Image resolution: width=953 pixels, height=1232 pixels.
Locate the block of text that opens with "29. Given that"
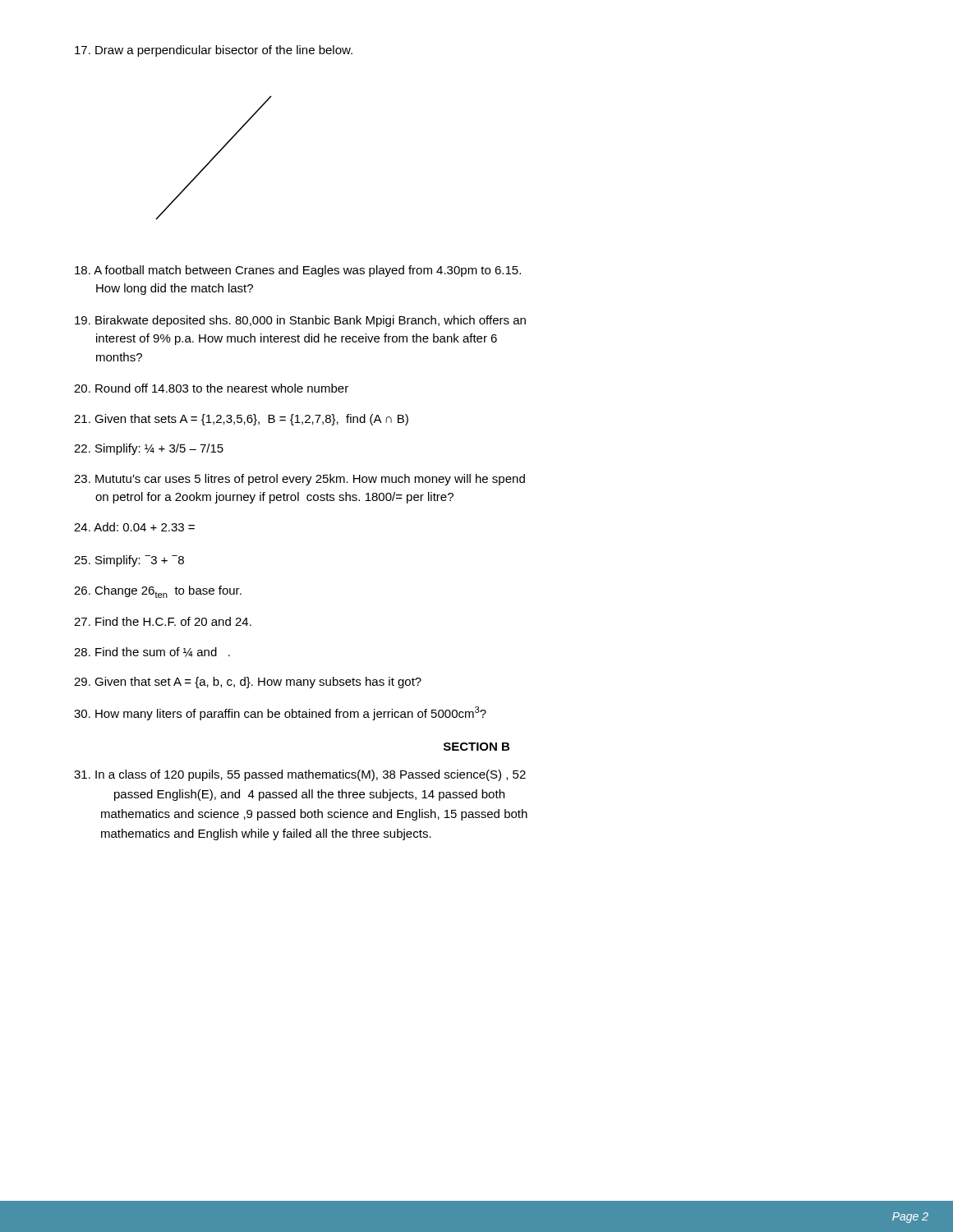point(248,682)
